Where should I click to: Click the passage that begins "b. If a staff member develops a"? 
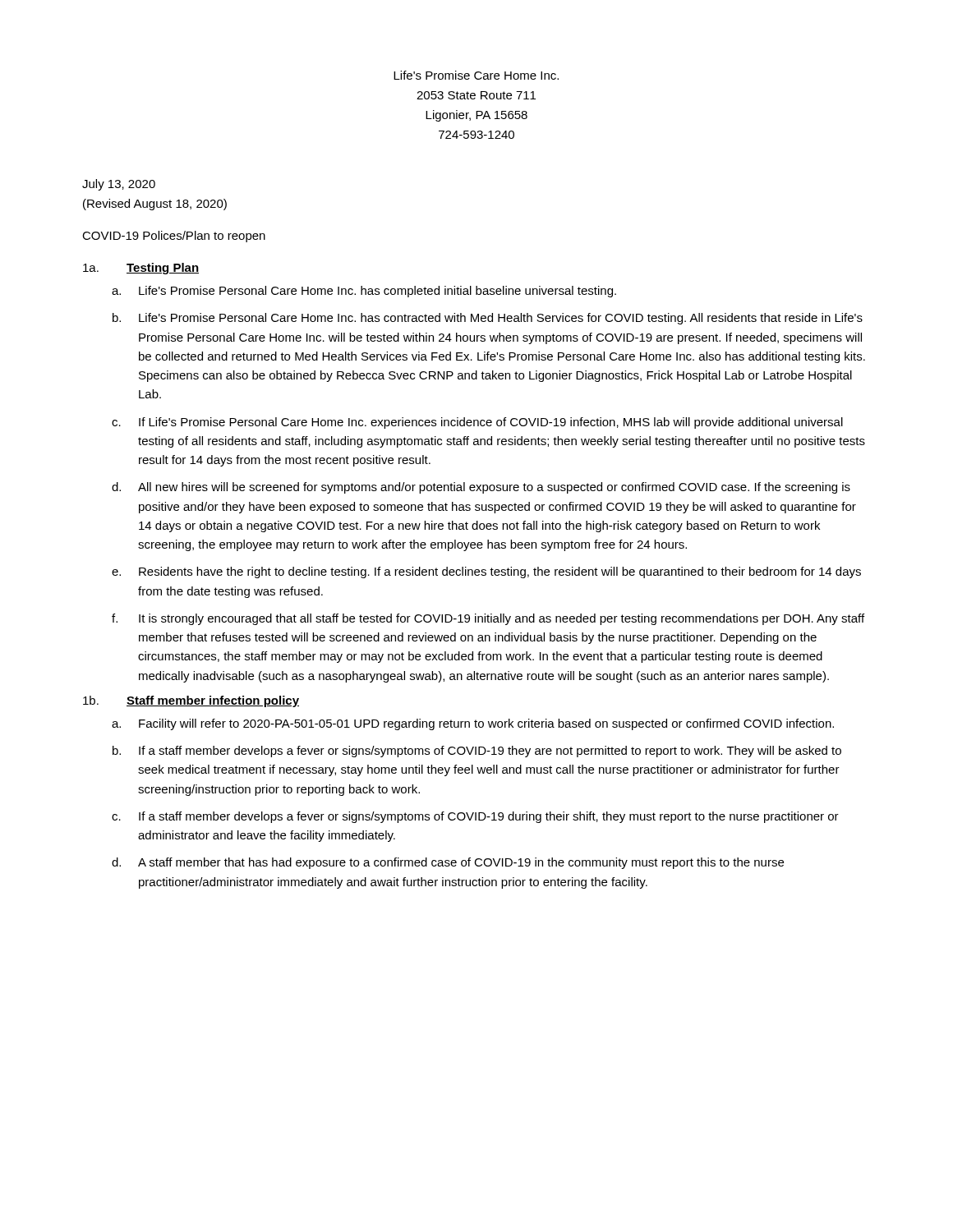click(491, 769)
